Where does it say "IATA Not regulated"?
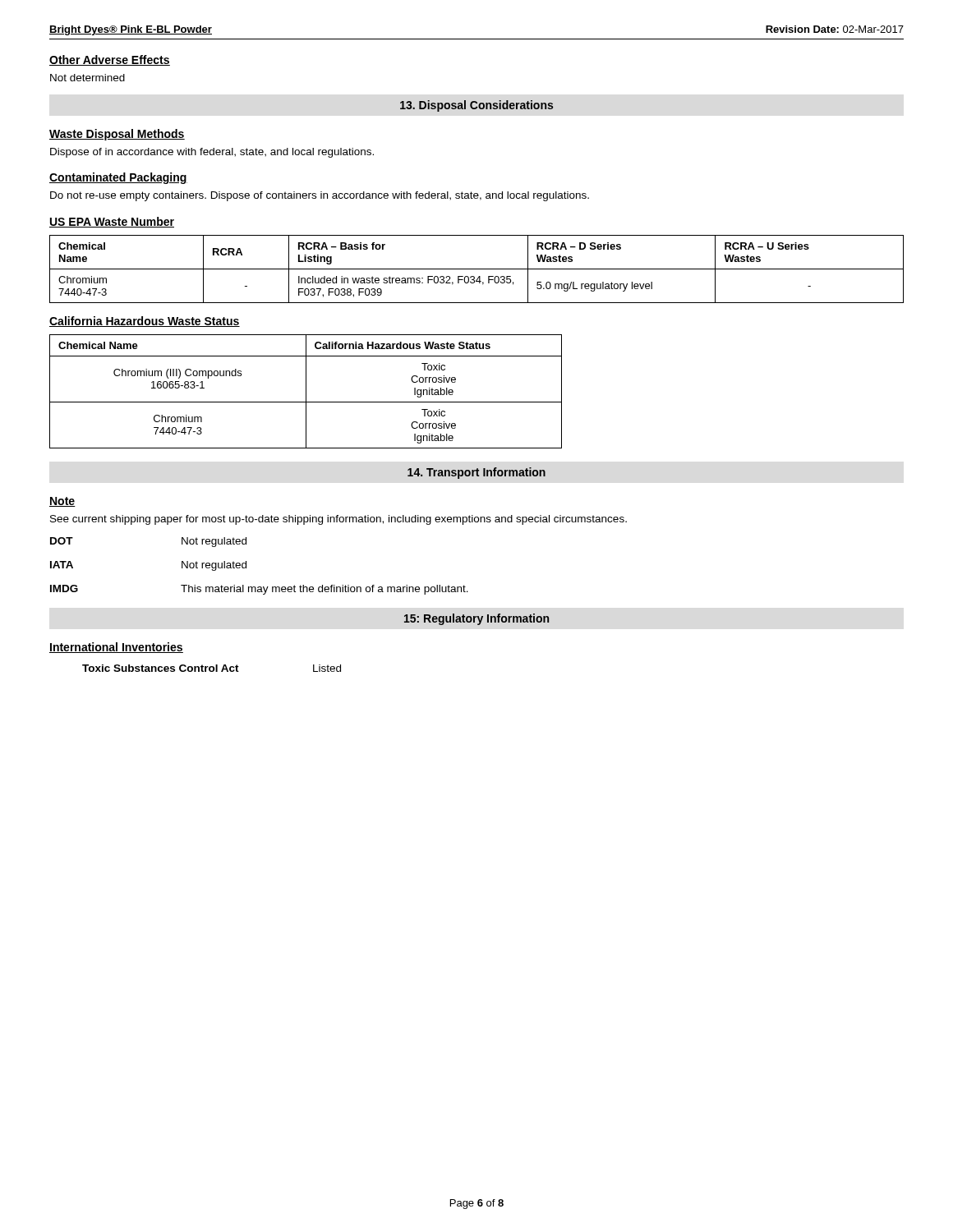This screenshot has width=953, height=1232. pos(63,565)
